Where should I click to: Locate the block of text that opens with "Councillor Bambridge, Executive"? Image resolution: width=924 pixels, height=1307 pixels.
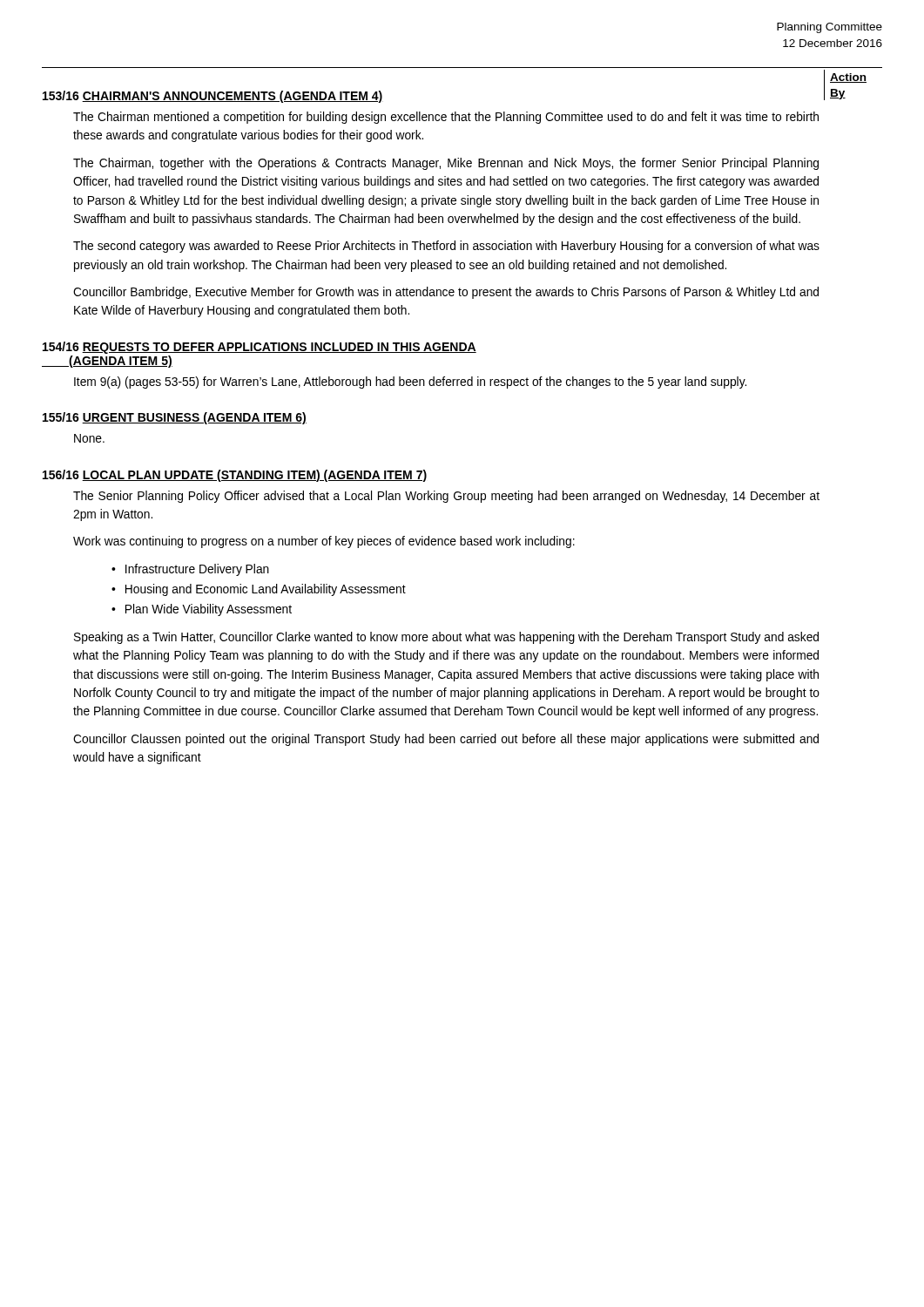click(x=446, y=302)
